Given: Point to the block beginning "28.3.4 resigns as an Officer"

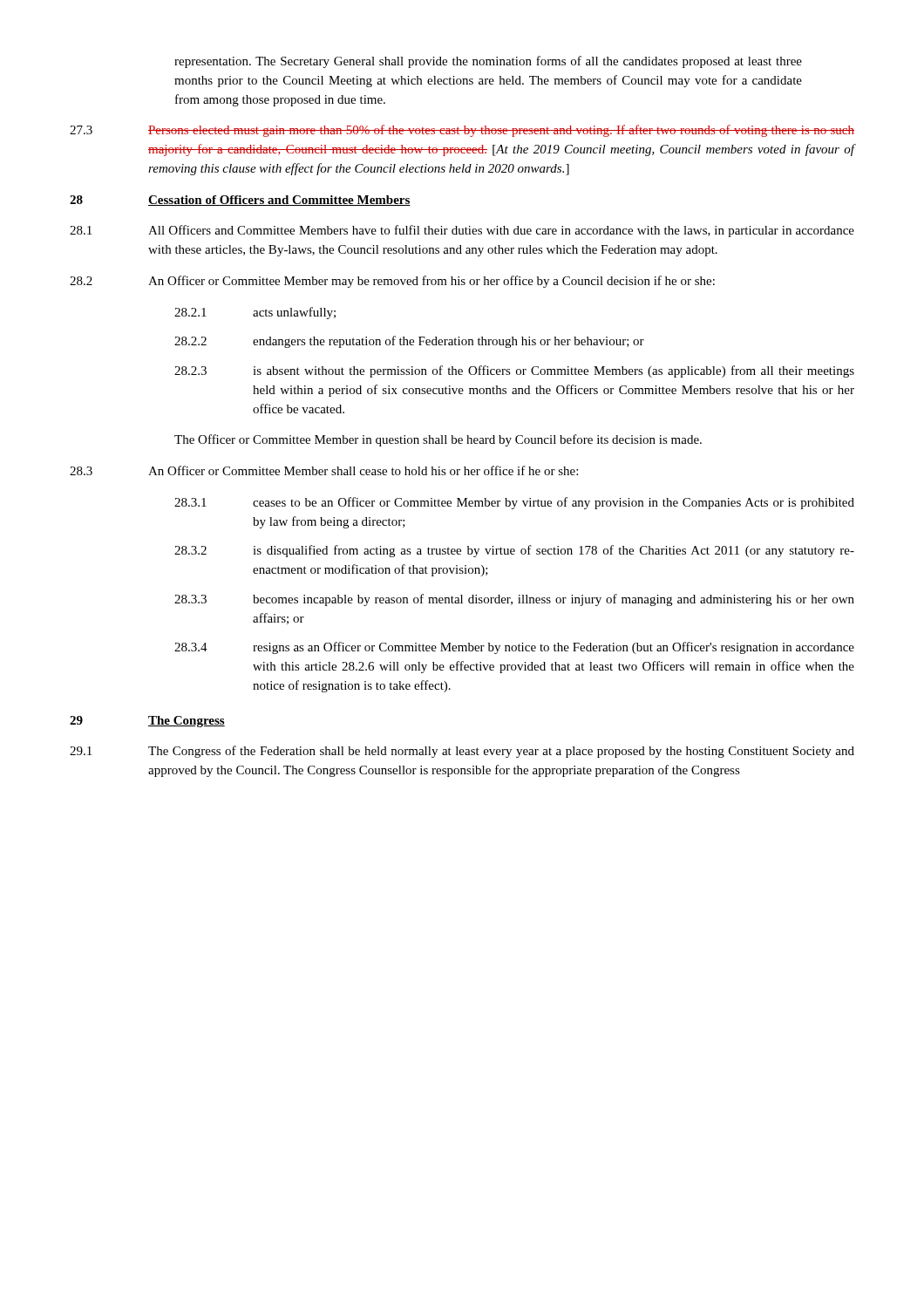Looking at the screenshot, I should 514,667.
